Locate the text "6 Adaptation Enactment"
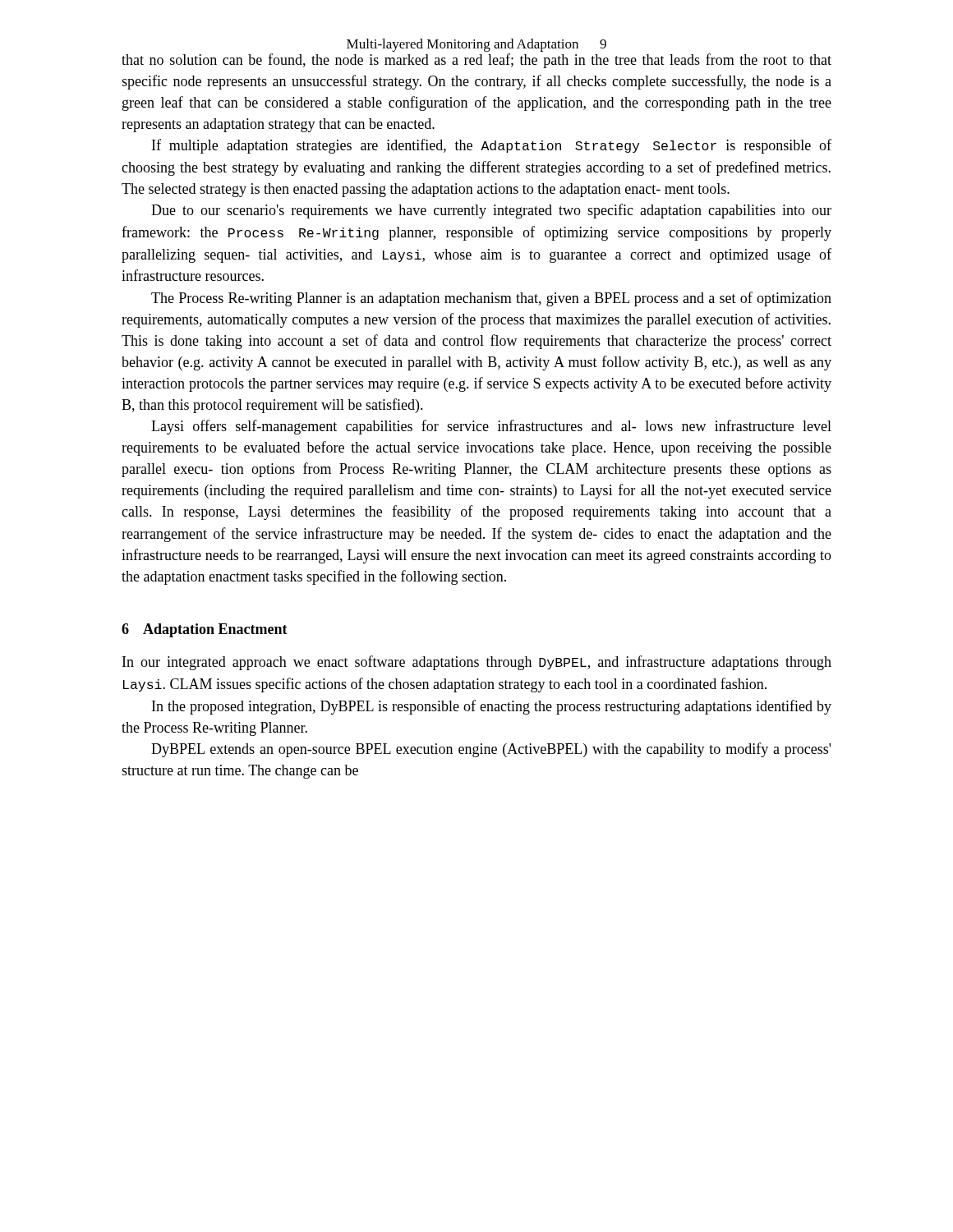The width and height of the screenshot is (953, 1232). tap(204, 629)
